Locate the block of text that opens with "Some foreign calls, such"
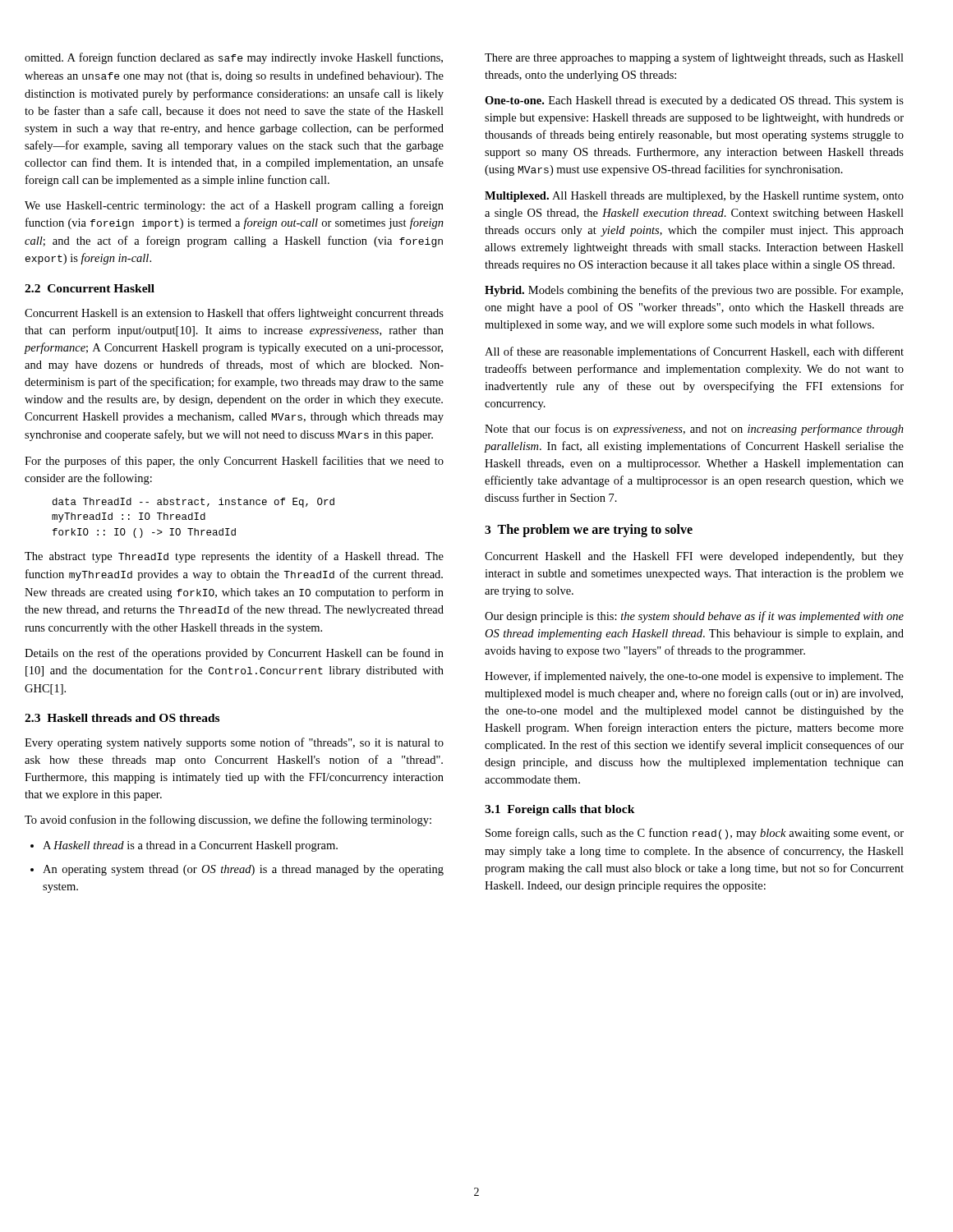This screenshot has width=953, height=1232. pos(694,860)
